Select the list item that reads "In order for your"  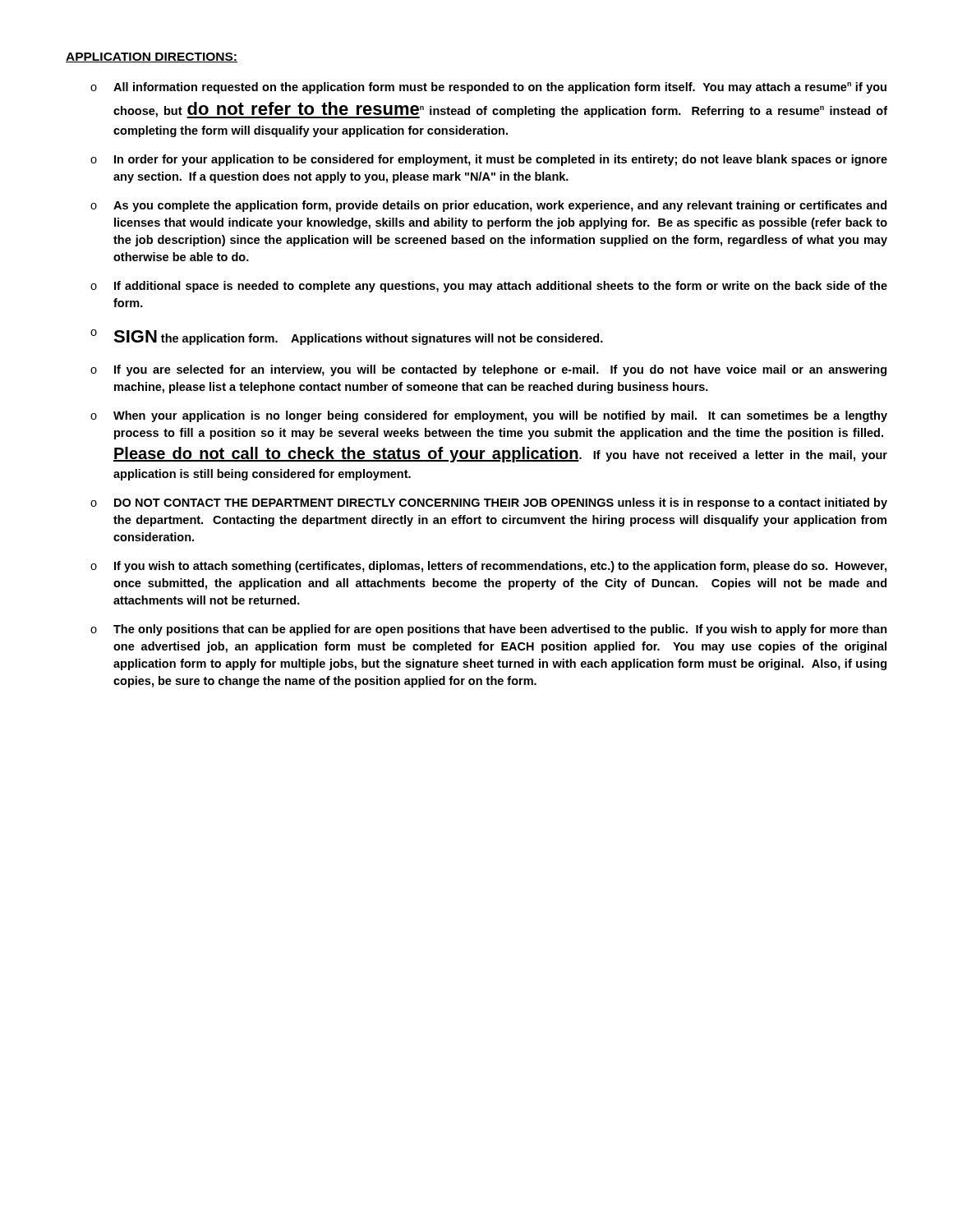500,168
